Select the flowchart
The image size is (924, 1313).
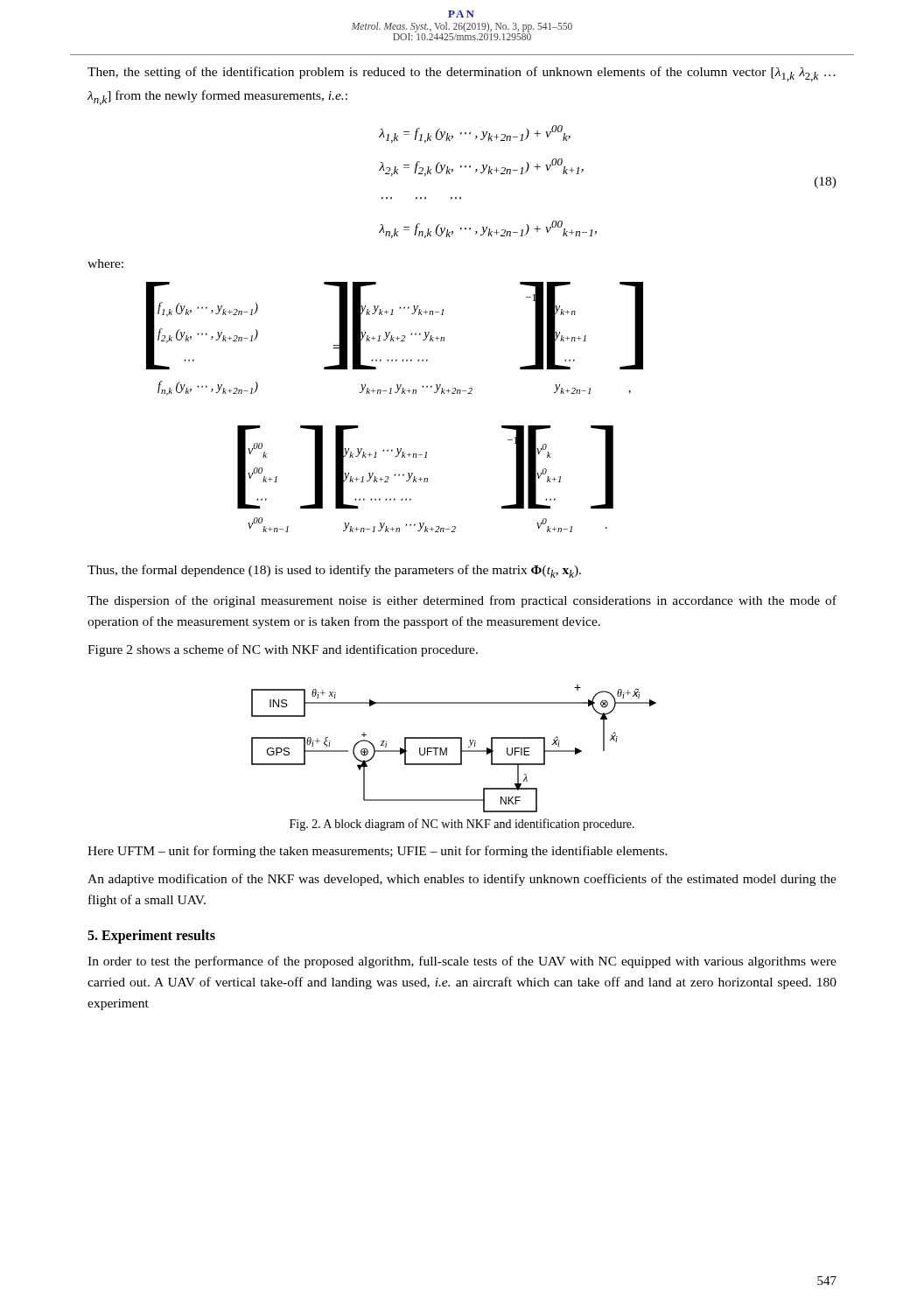462,742
